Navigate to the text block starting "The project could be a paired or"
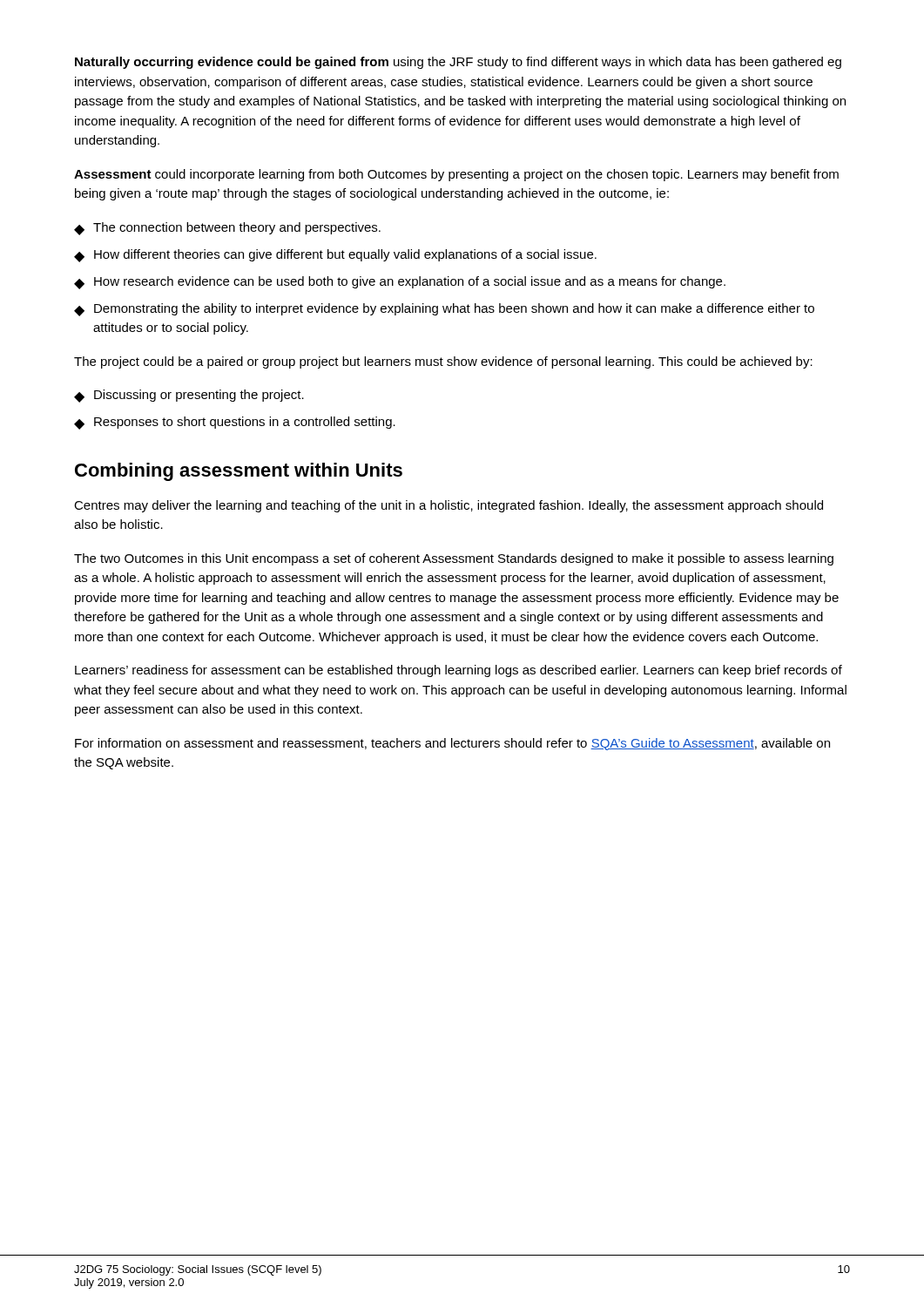This screenshot has width=924, height=1307. pos(444,361)
